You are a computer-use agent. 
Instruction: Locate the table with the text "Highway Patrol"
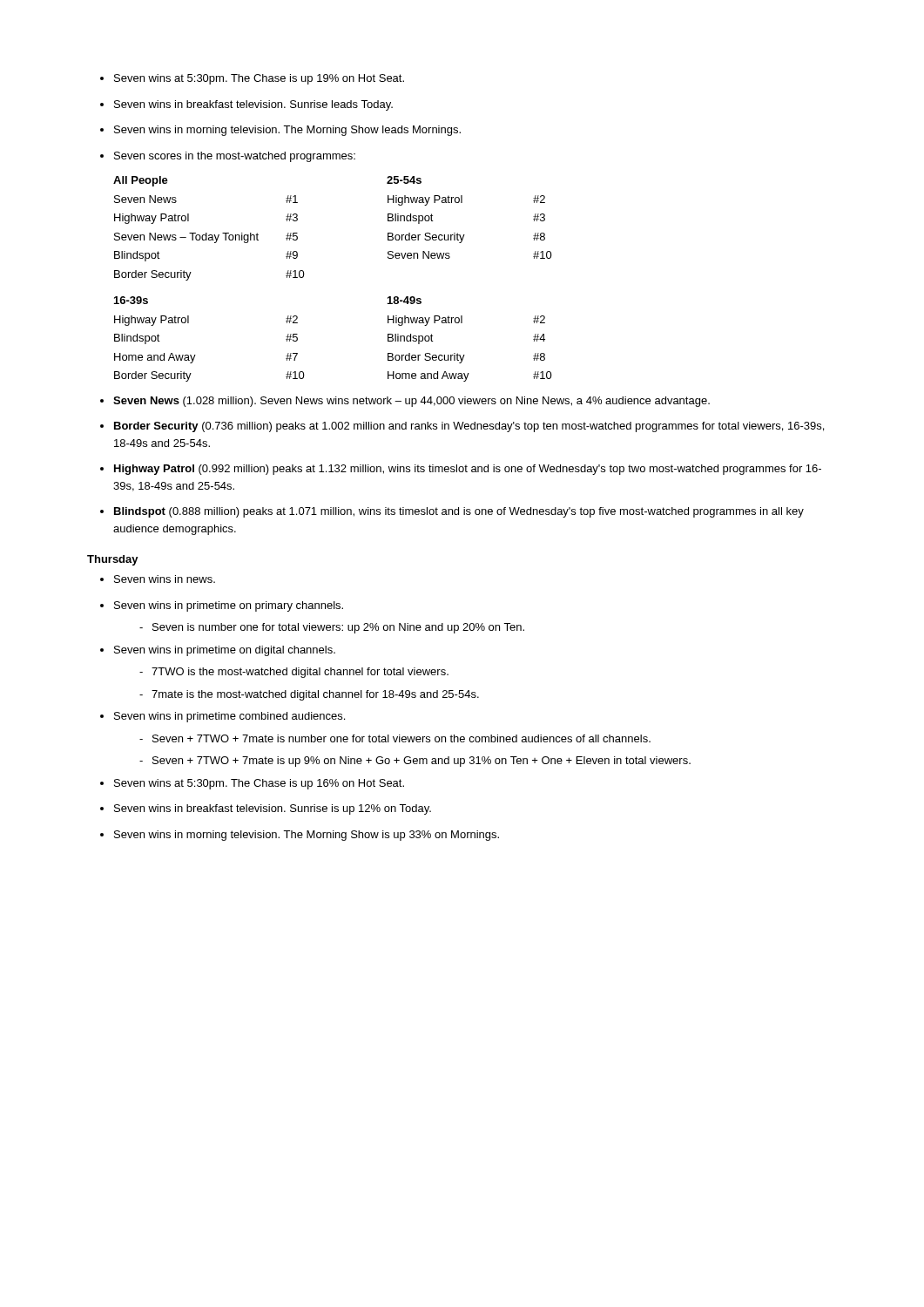tap(475, 278)
